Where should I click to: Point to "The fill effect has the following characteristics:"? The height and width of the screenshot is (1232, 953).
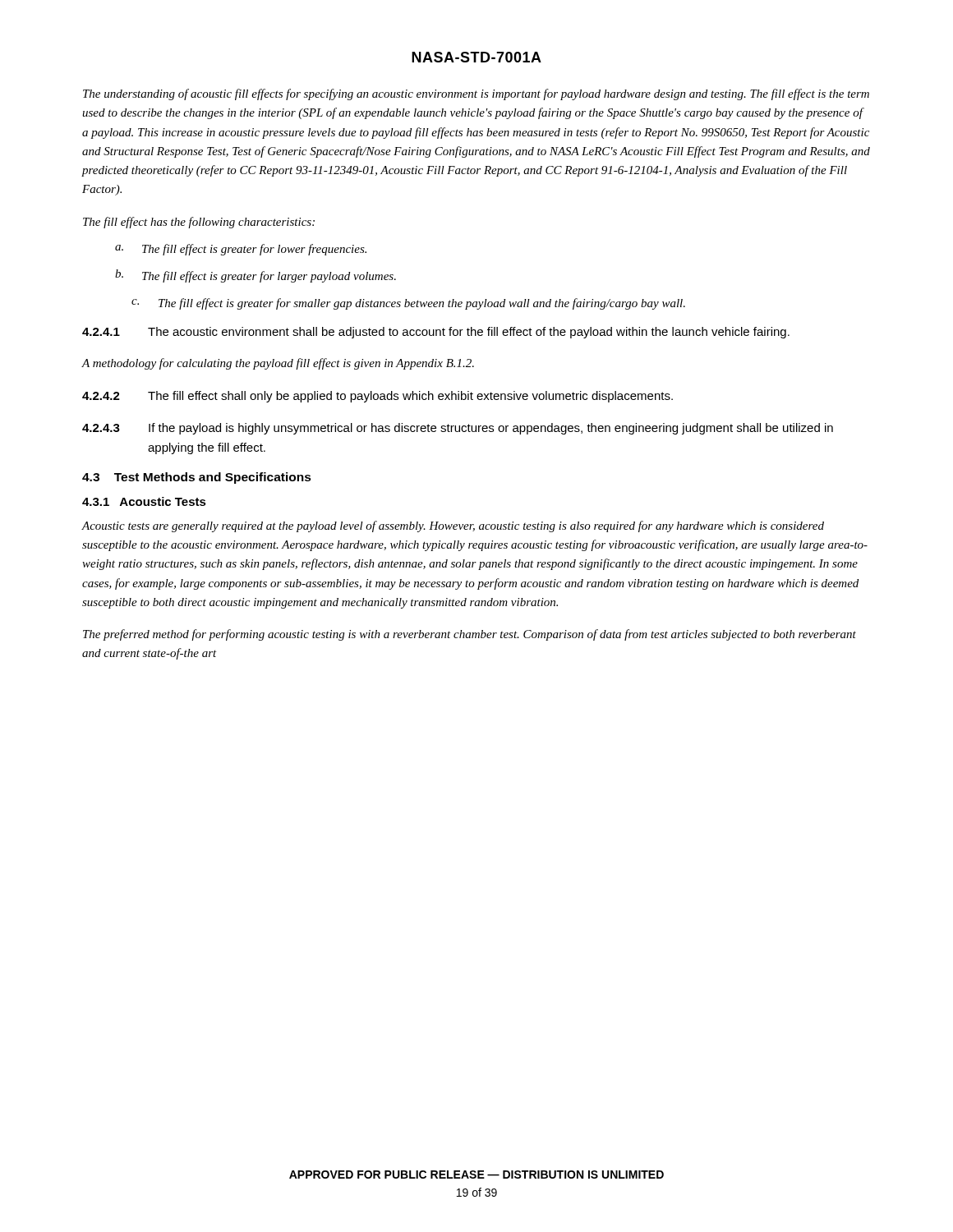[x=199, y=221]
